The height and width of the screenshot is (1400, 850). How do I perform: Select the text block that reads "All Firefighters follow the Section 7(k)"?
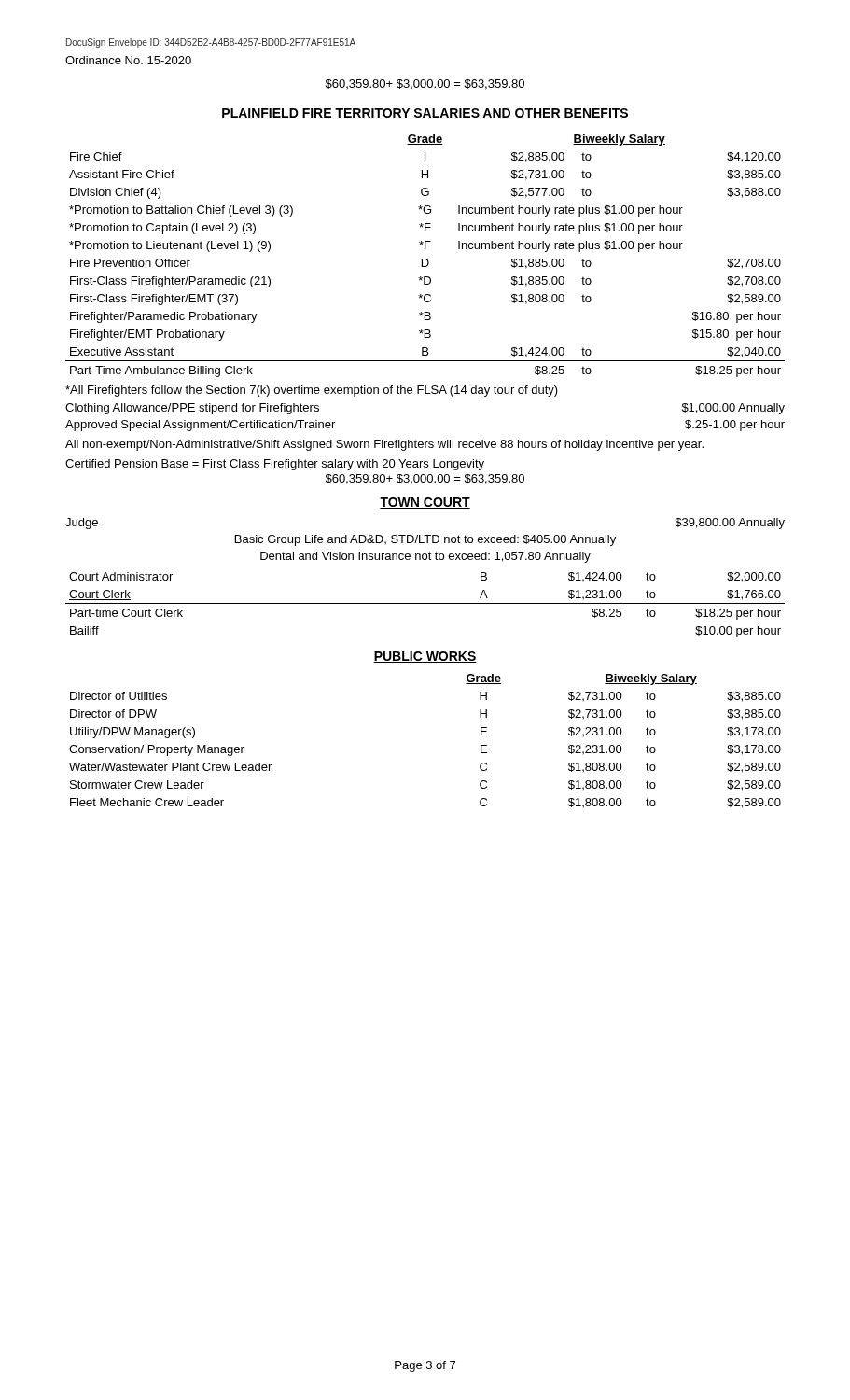pyautogui.click(x=312, y=390)
